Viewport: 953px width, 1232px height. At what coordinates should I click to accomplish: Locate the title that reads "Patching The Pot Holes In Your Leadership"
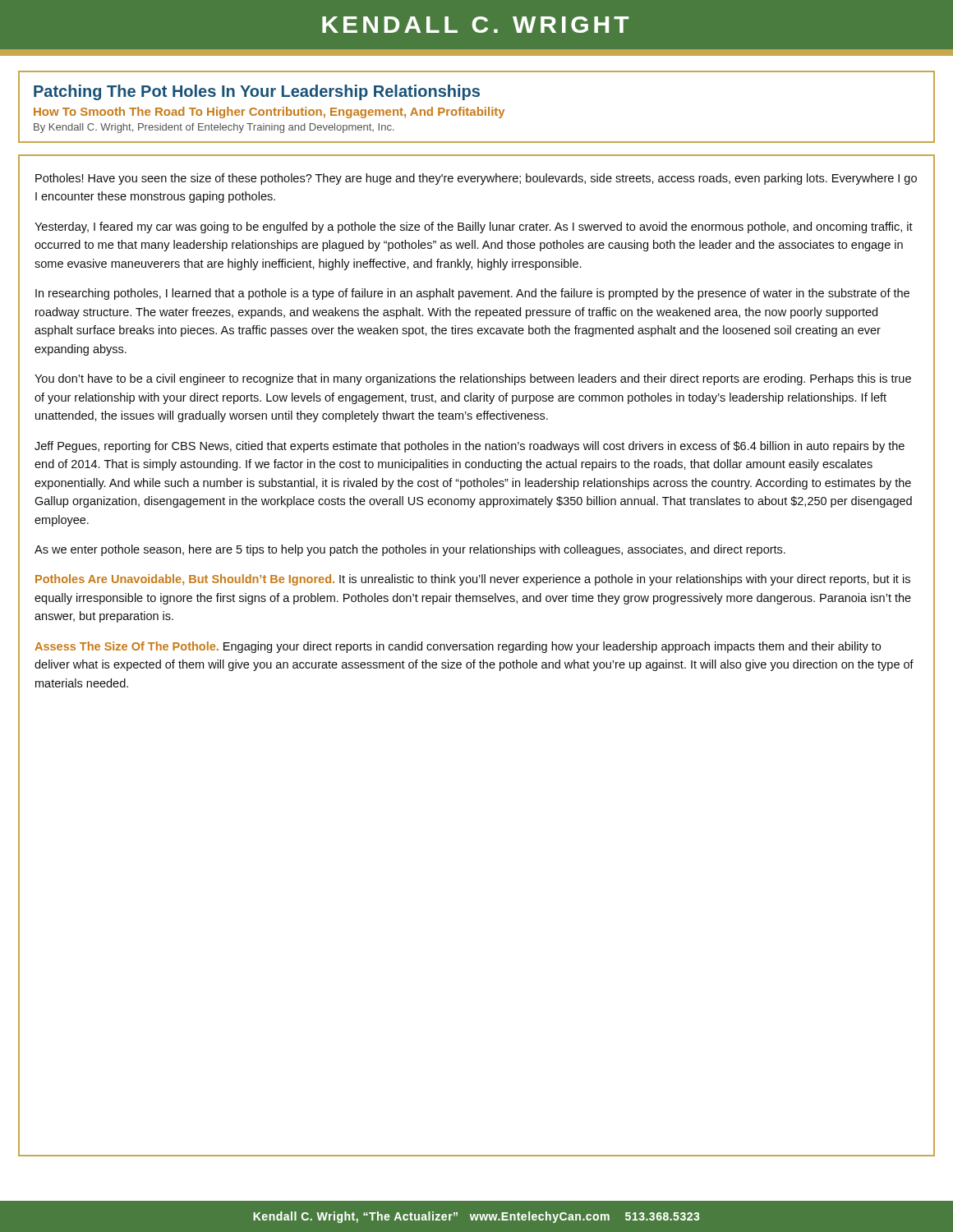476,108
